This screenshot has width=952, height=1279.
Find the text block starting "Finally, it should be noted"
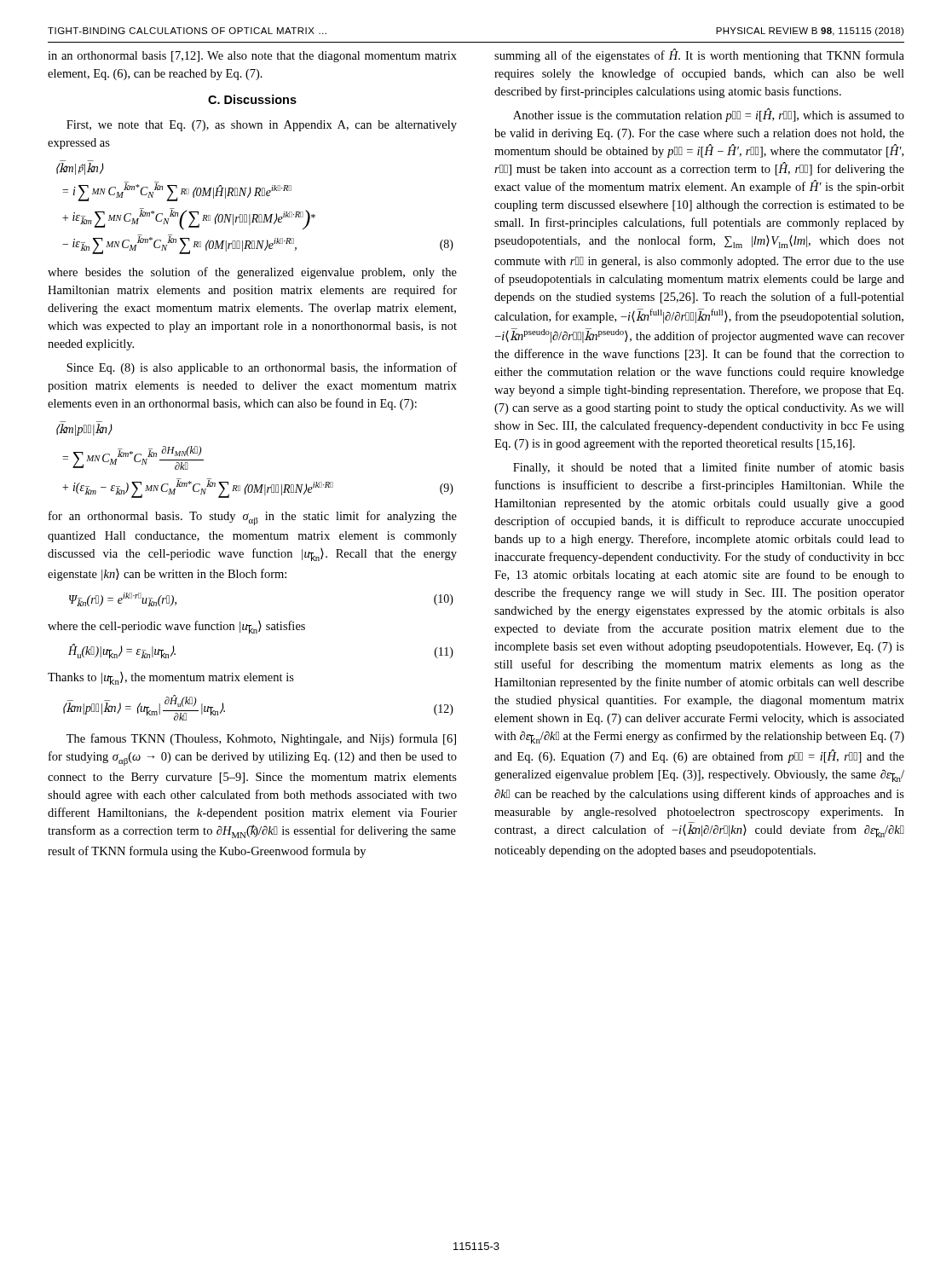click(x=699, y=659)
